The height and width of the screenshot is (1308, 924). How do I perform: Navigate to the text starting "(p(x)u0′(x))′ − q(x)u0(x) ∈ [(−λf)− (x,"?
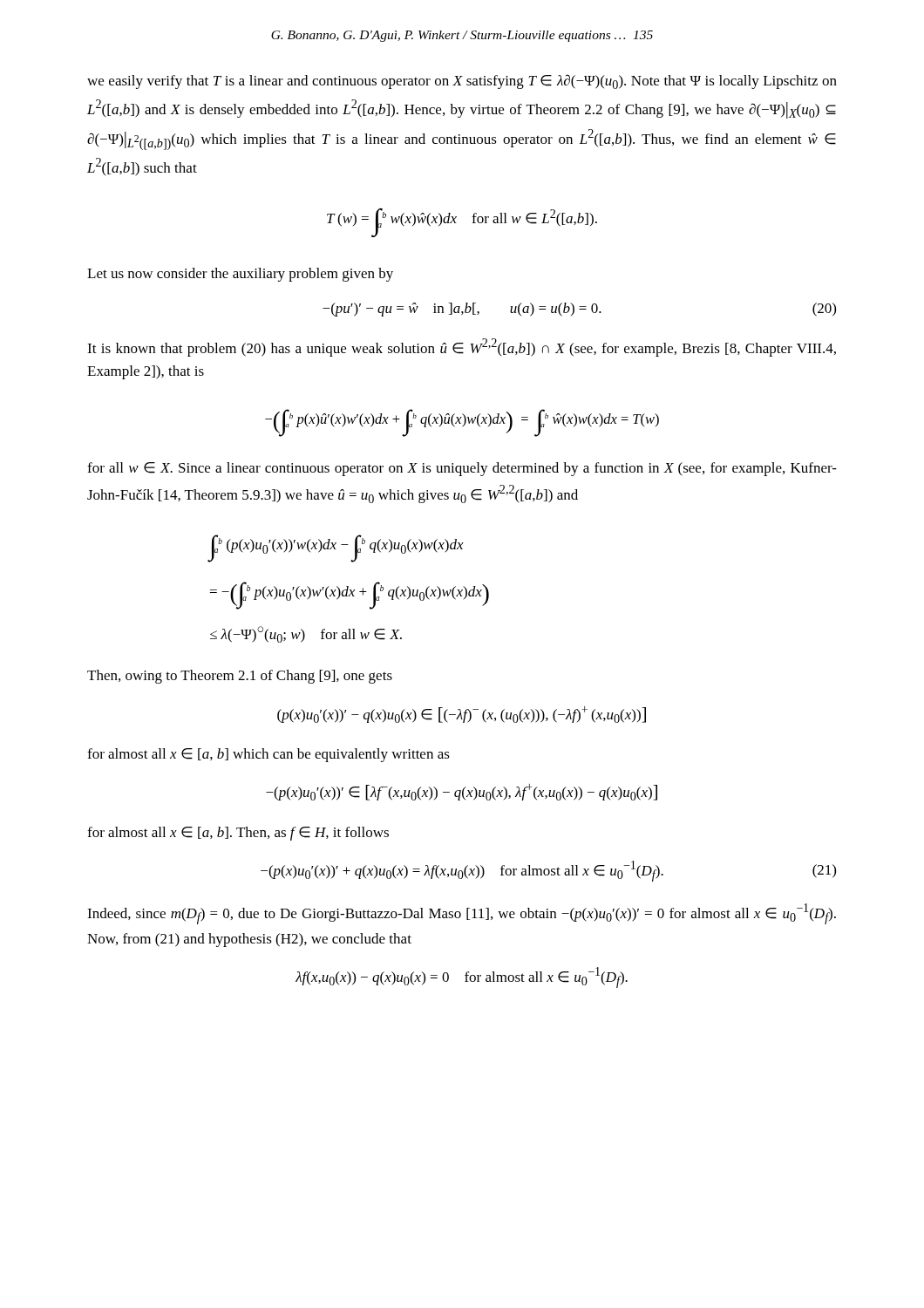462,714
